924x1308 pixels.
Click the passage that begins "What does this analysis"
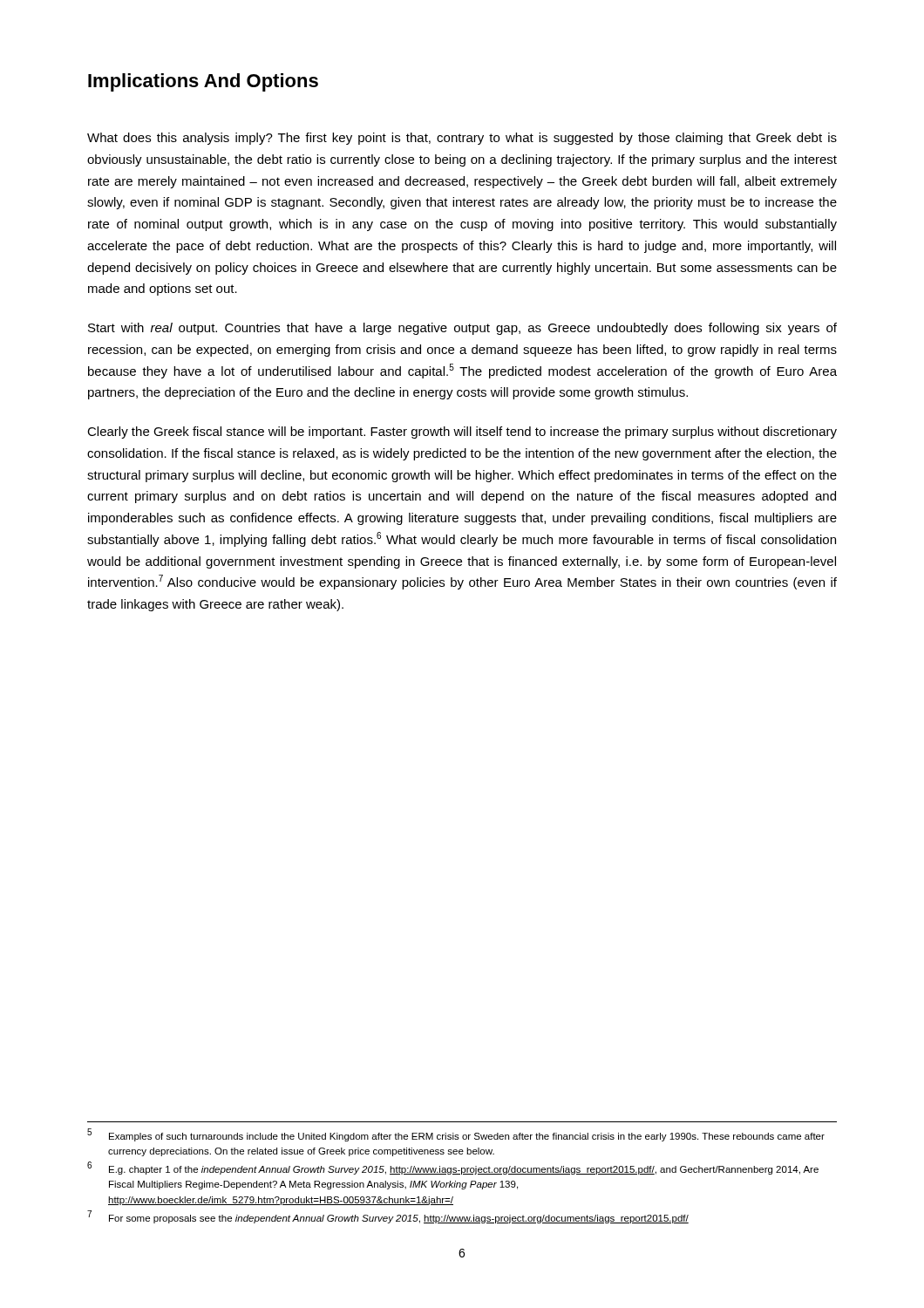[462, 213]
